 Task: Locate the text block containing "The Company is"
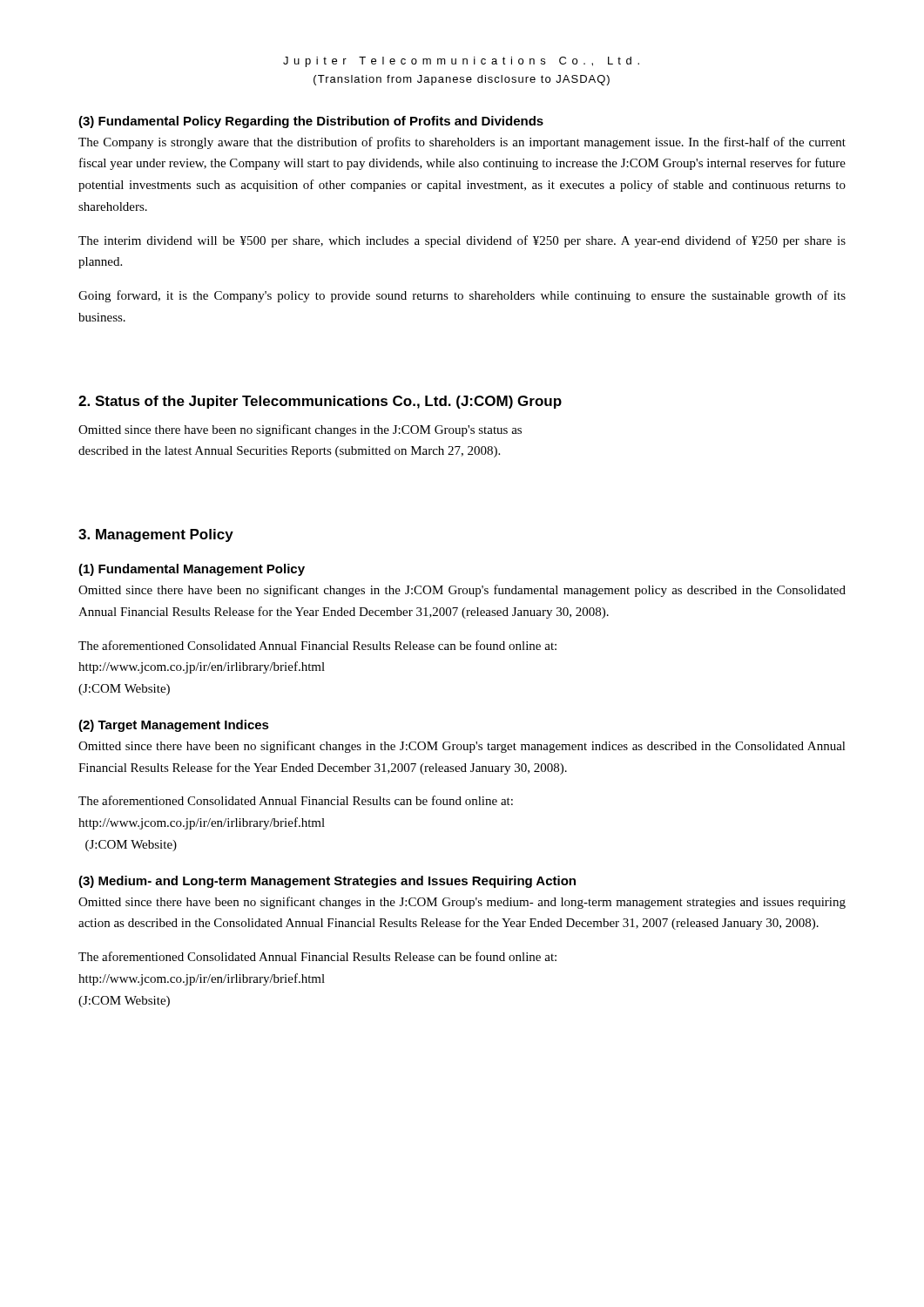click(462, 174)
